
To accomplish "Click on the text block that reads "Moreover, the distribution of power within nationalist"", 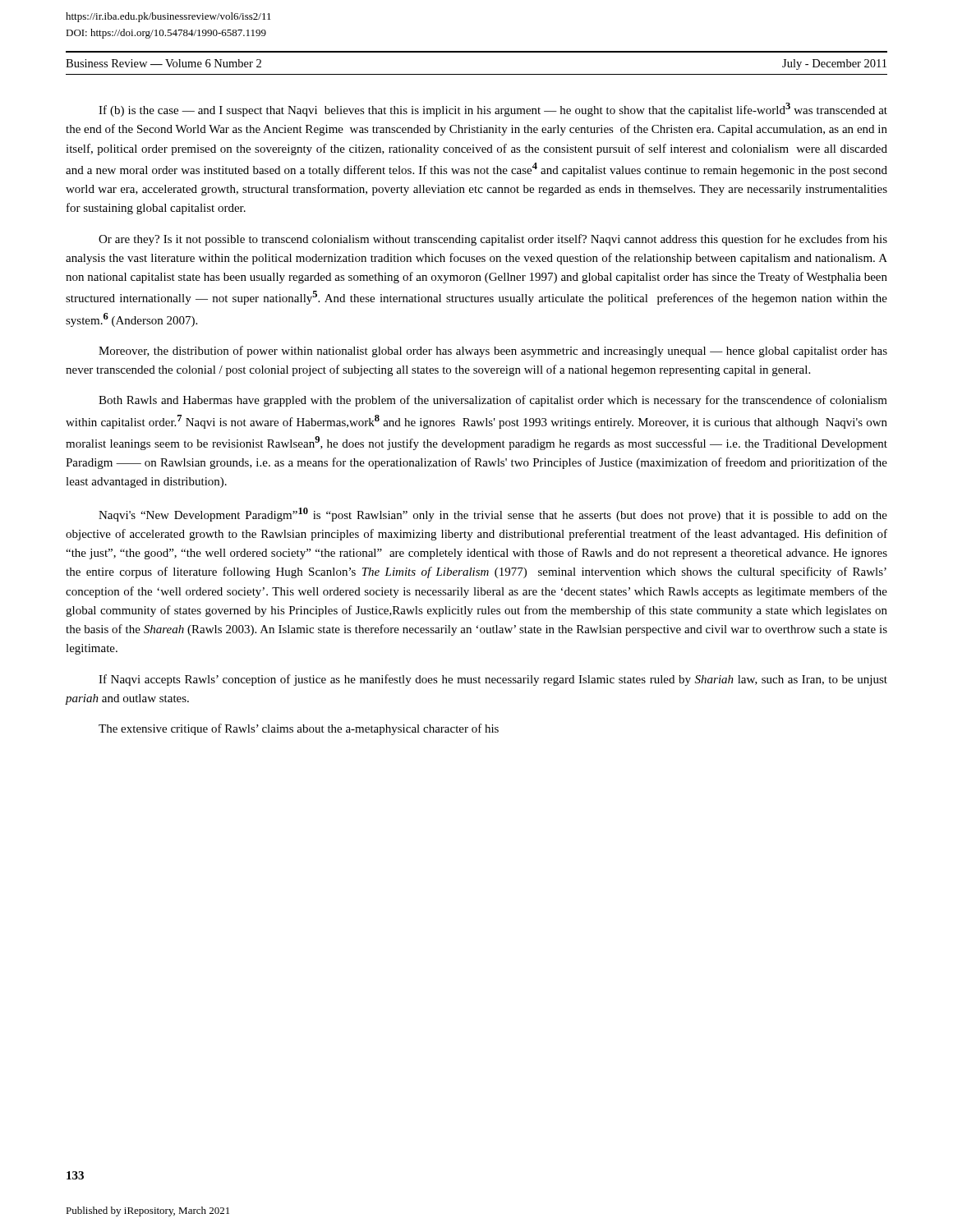I will click(x=476, y=360).
